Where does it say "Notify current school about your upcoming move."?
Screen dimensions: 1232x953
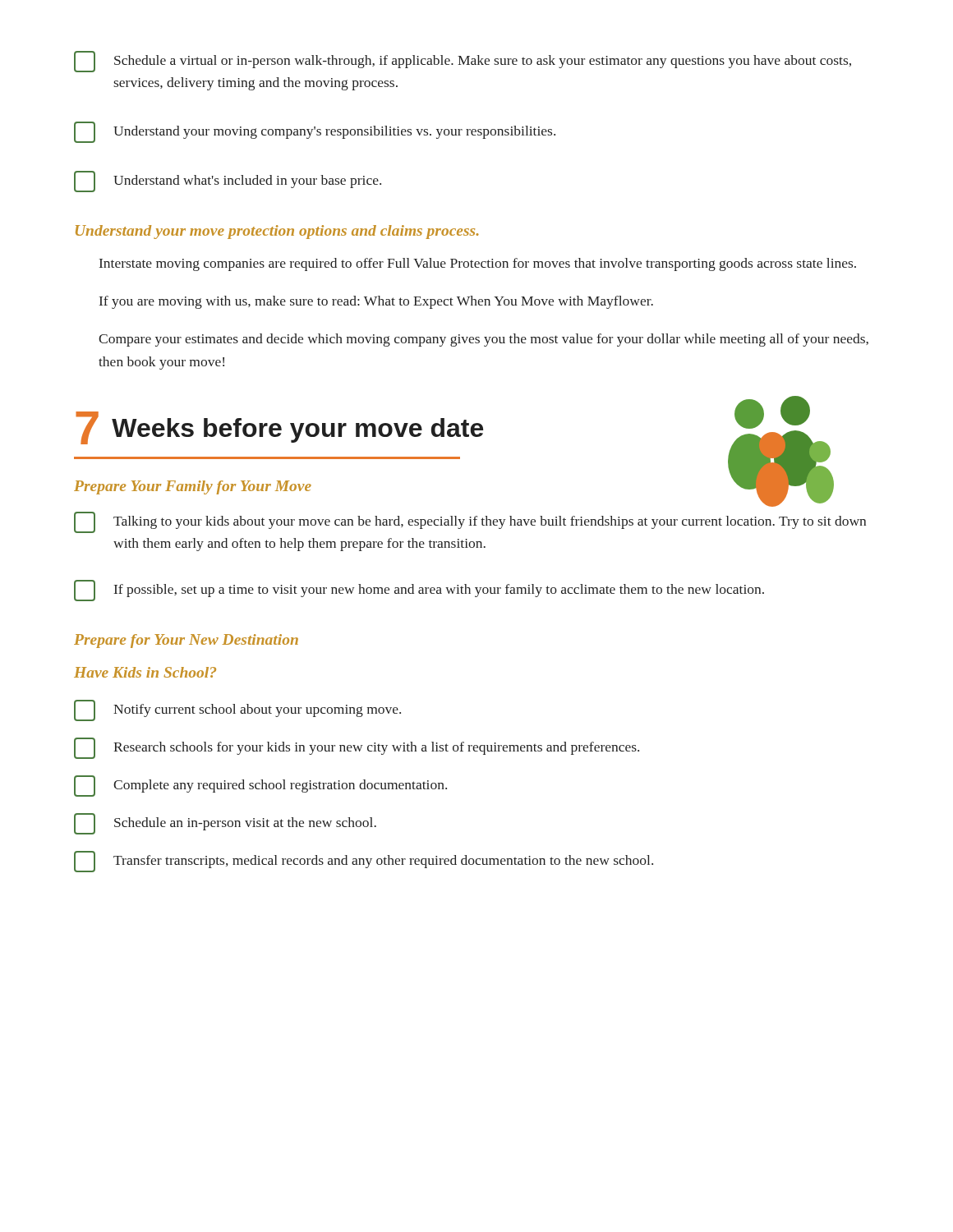238,709
